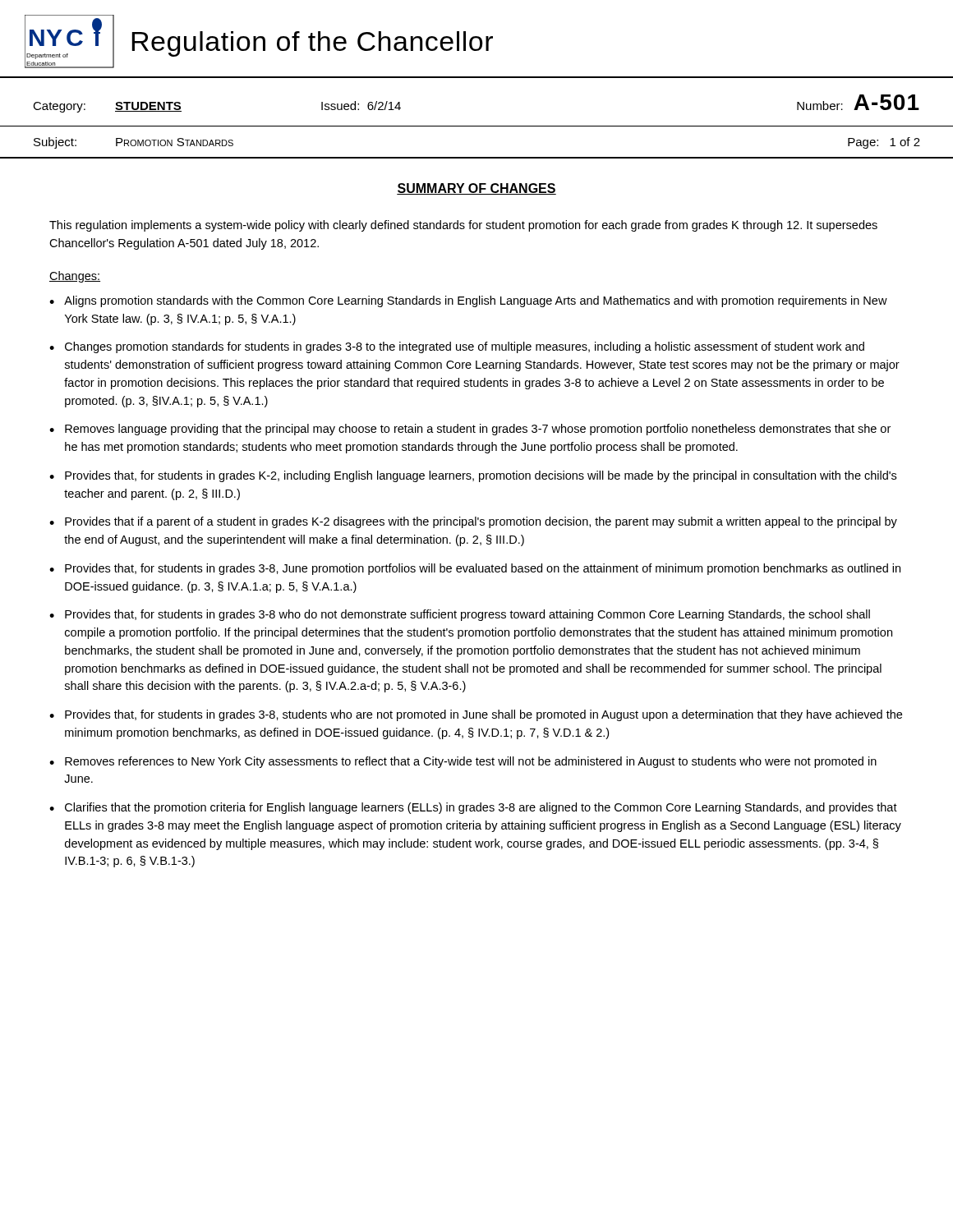The width and height of the screenshot is (953, 1232).
Task: Click on the table containing "Category: STUDENTS Issued:"
Action: (x=476, y=102)
